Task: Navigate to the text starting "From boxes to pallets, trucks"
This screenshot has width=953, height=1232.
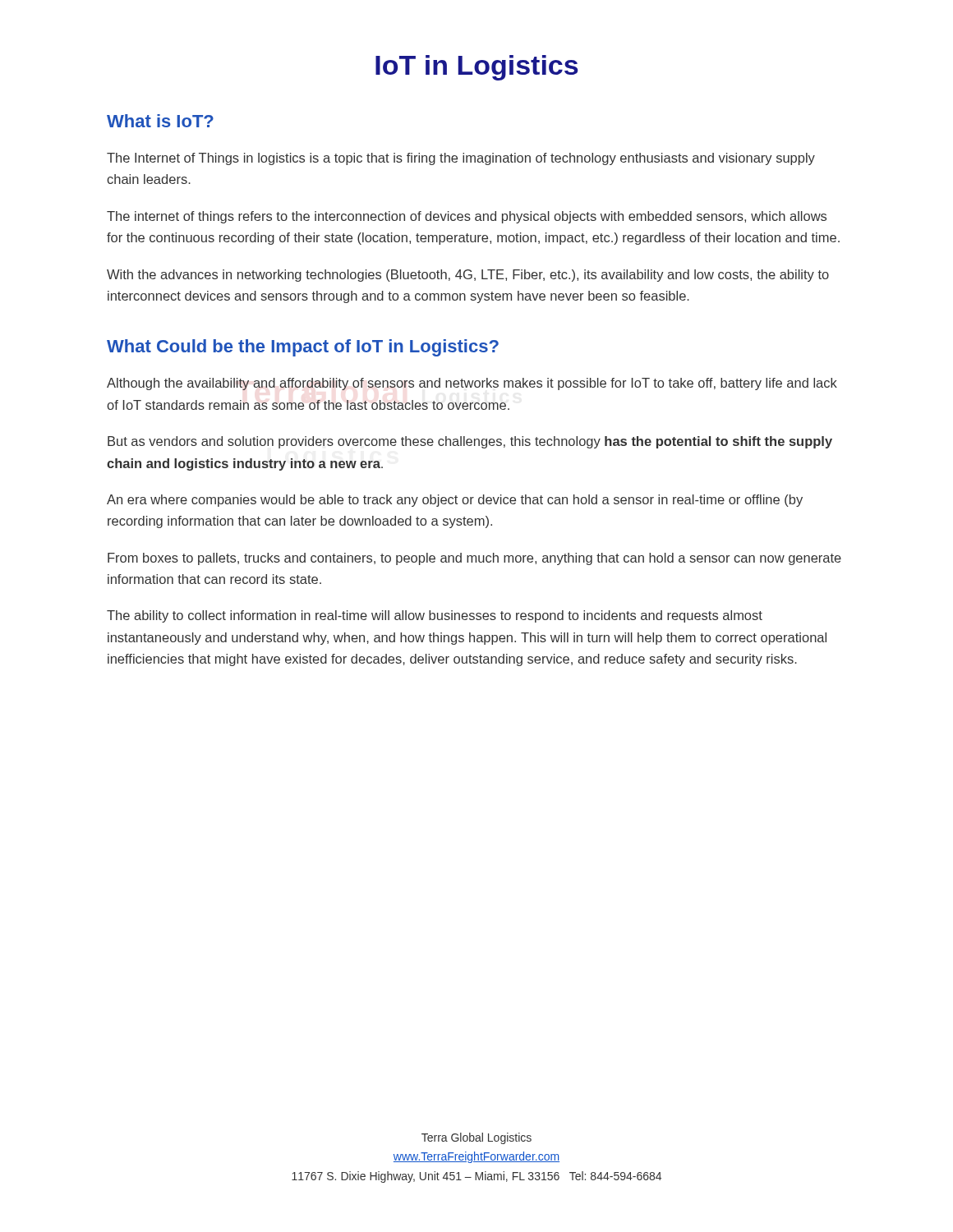Action: (474, 568)
